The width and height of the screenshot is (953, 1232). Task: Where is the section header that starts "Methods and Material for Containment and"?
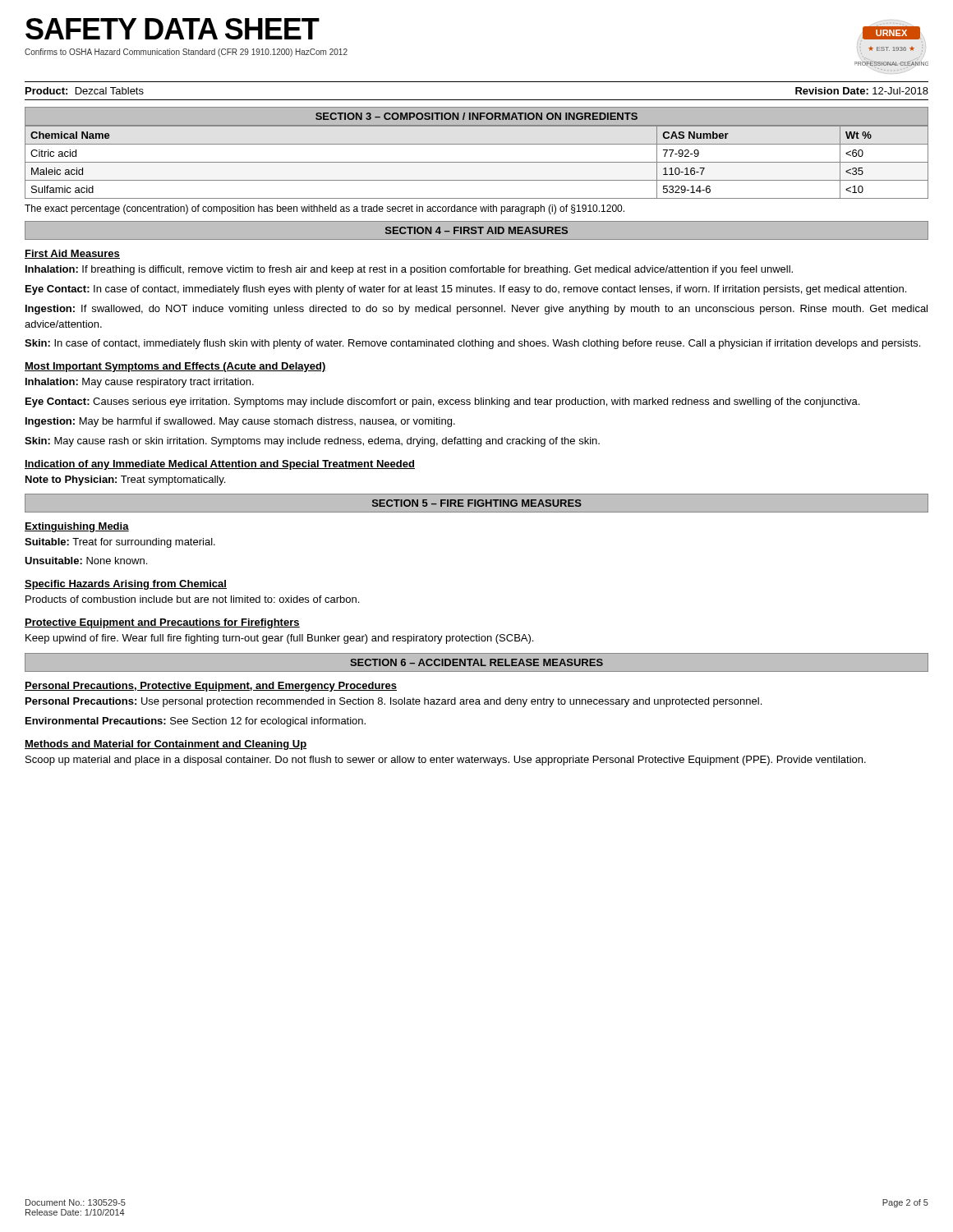[x=166, y=743]
